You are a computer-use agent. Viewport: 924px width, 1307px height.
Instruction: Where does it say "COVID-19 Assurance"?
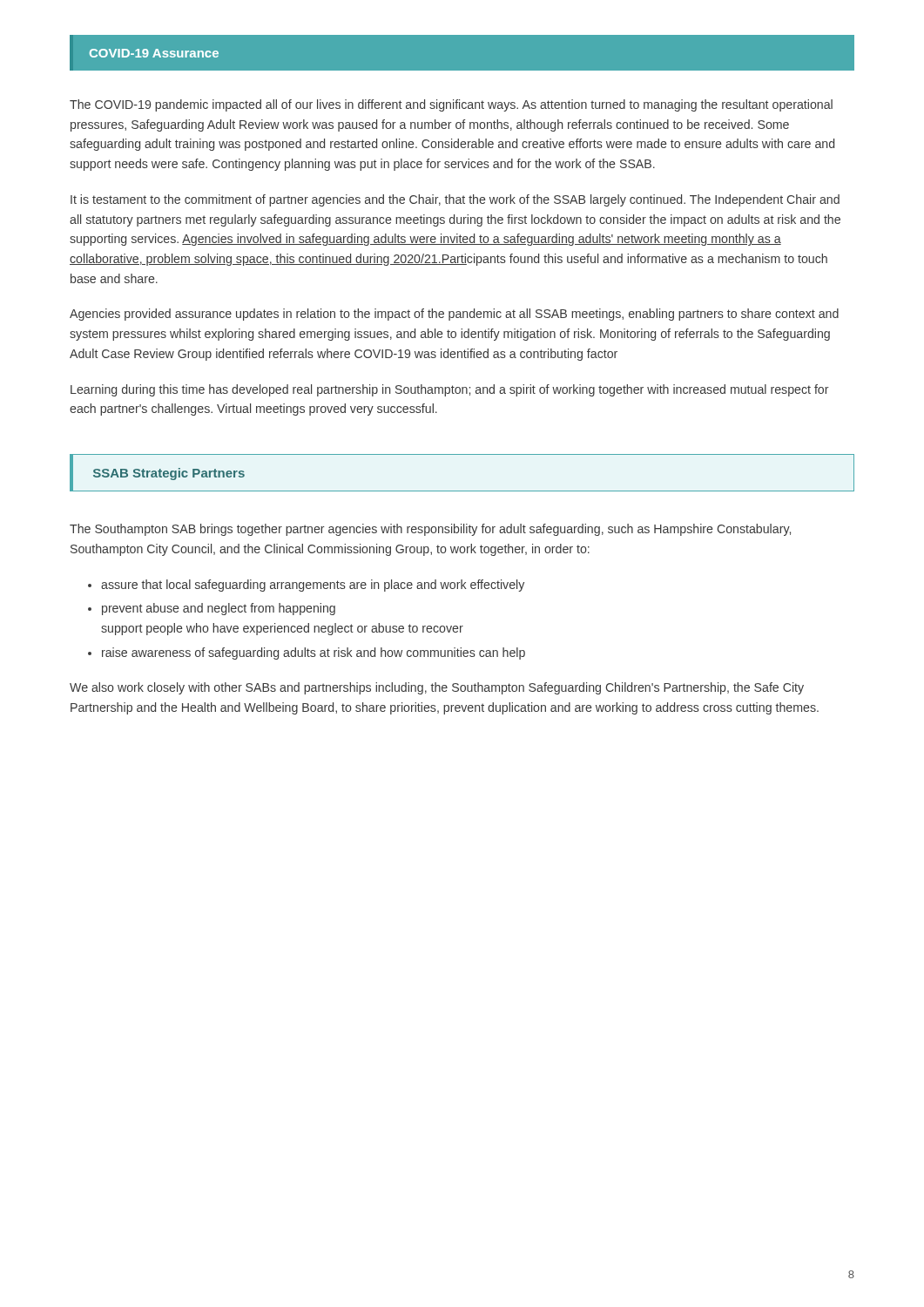[x=154, y=53]
